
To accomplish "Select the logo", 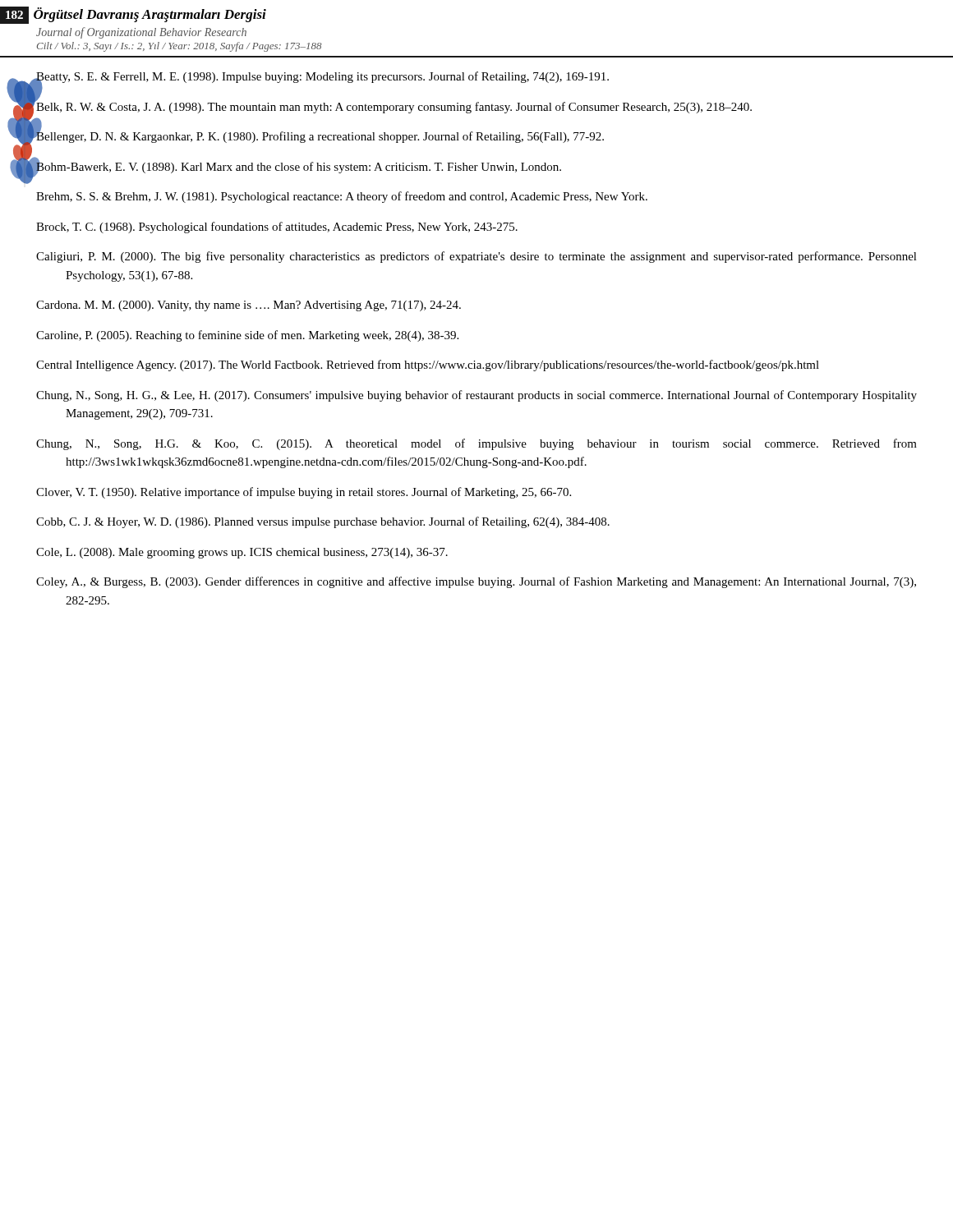I will pyautogui.click(x=25, y=134).
